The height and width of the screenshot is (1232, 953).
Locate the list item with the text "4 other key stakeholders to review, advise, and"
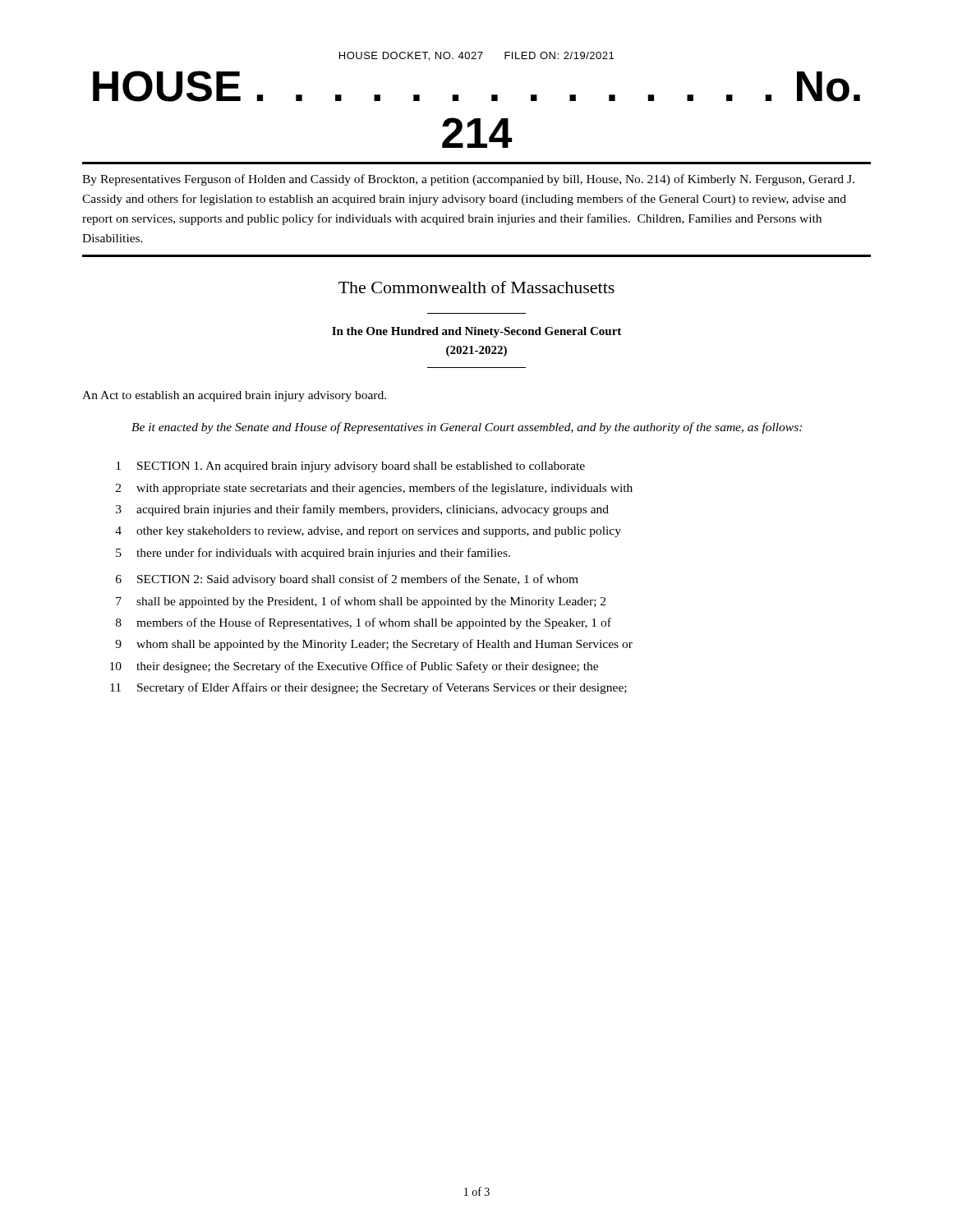point(476,531)
